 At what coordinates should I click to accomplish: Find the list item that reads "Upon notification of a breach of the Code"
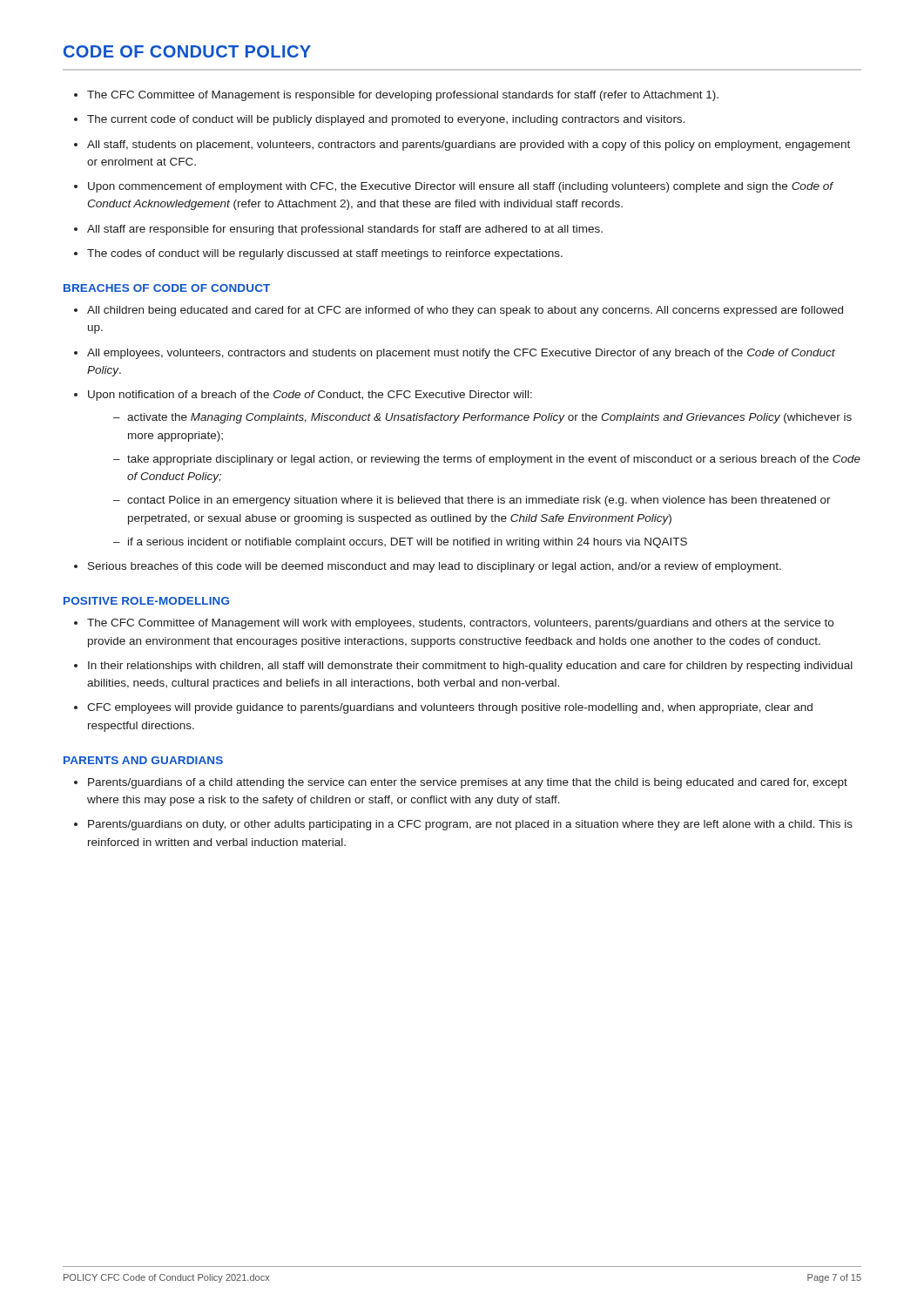[x=474, y=468]
